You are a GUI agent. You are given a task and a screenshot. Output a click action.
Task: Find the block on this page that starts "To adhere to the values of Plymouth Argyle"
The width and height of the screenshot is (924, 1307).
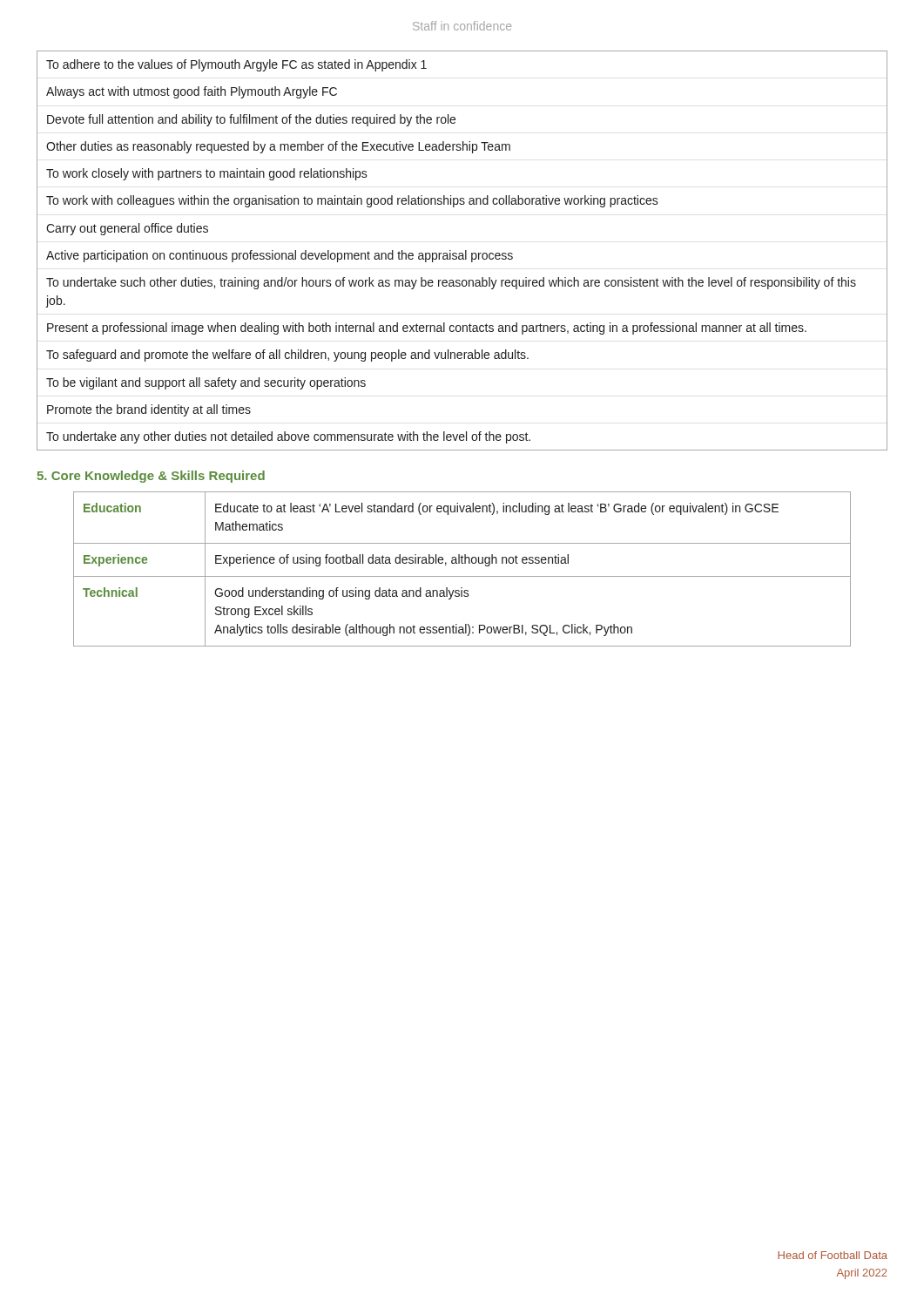237,65
